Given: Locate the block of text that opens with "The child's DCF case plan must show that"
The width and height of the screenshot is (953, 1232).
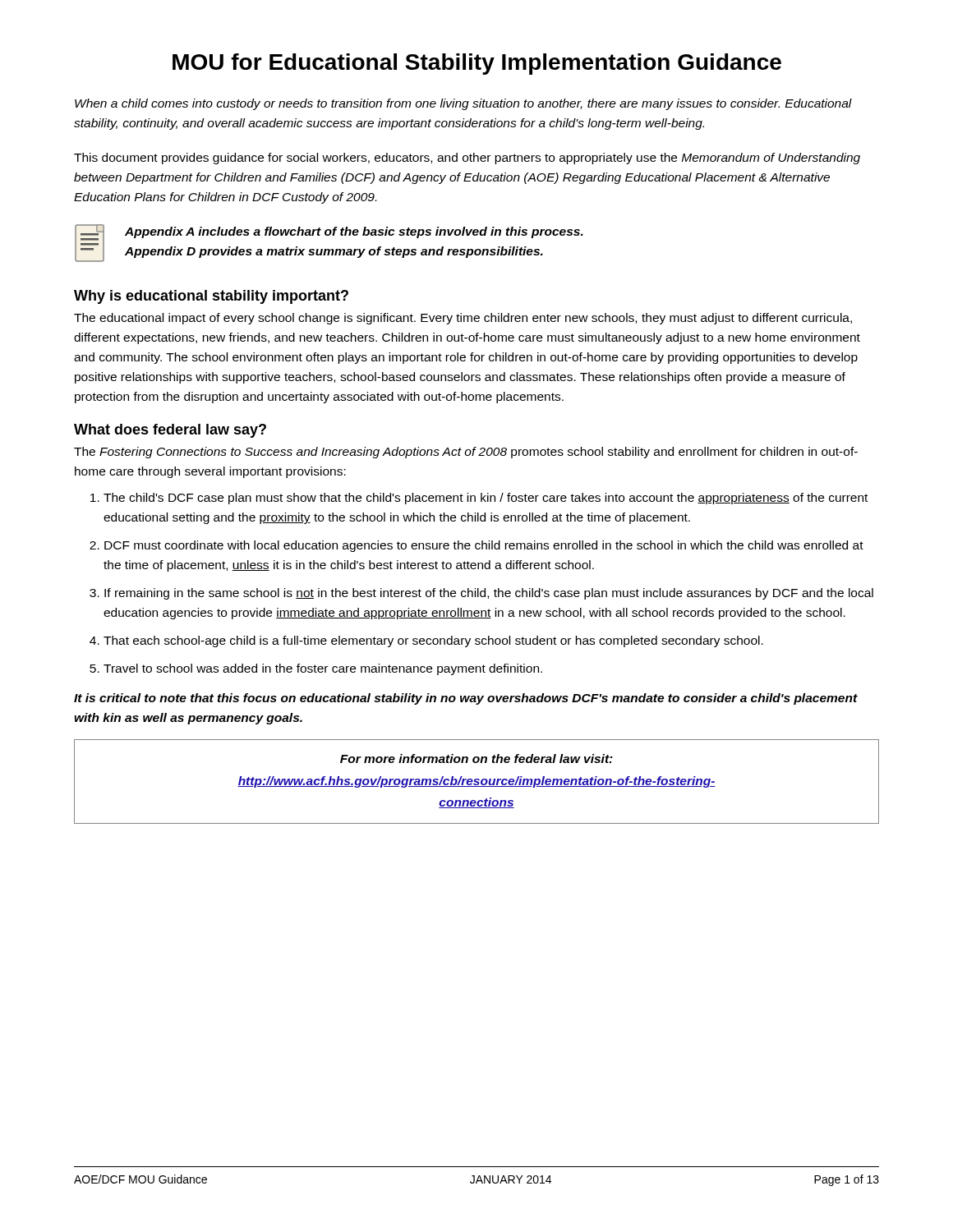Looking at the screenshot, I should (x=486, y=507).
